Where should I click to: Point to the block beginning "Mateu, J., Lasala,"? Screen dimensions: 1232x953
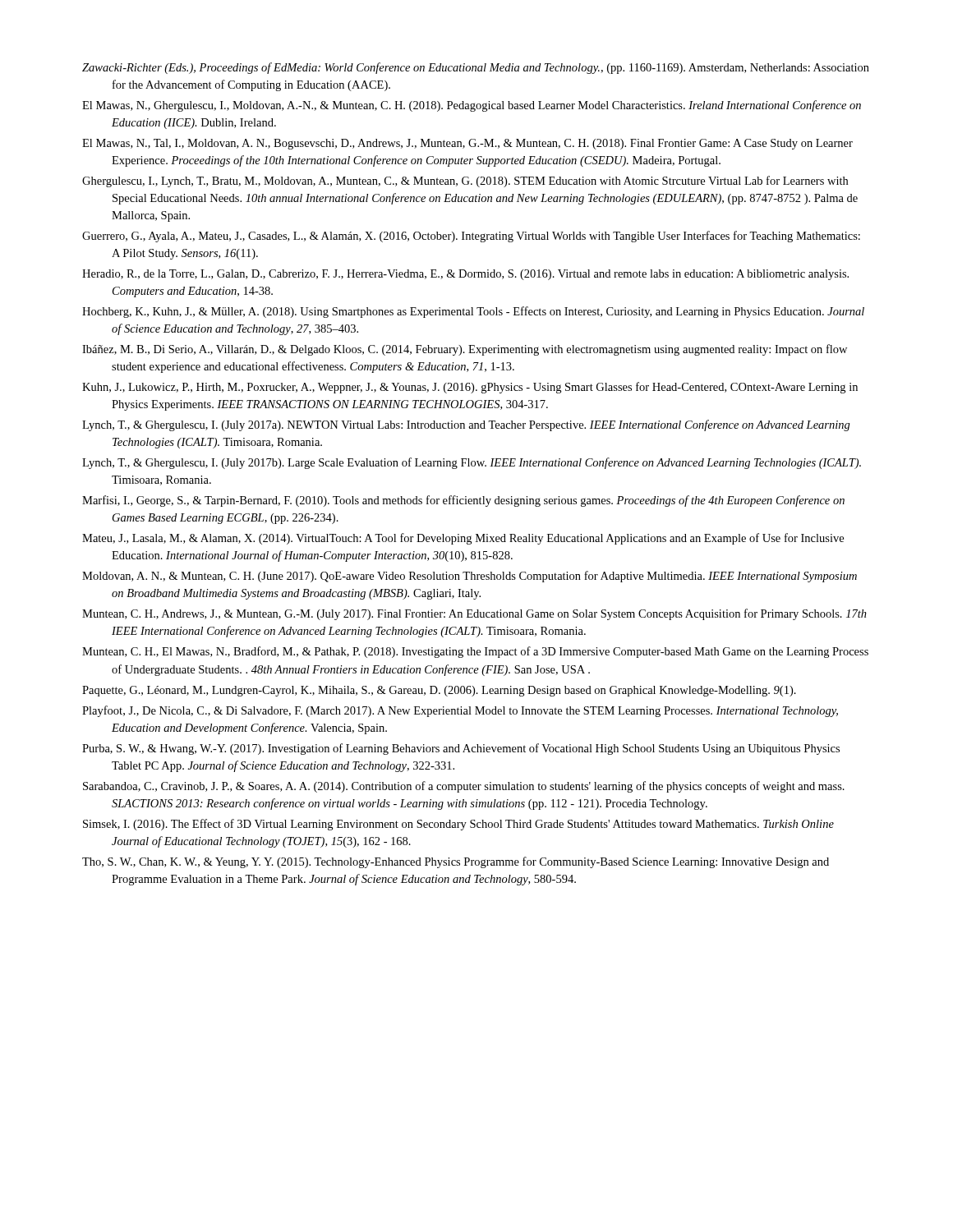coord(463,547)
